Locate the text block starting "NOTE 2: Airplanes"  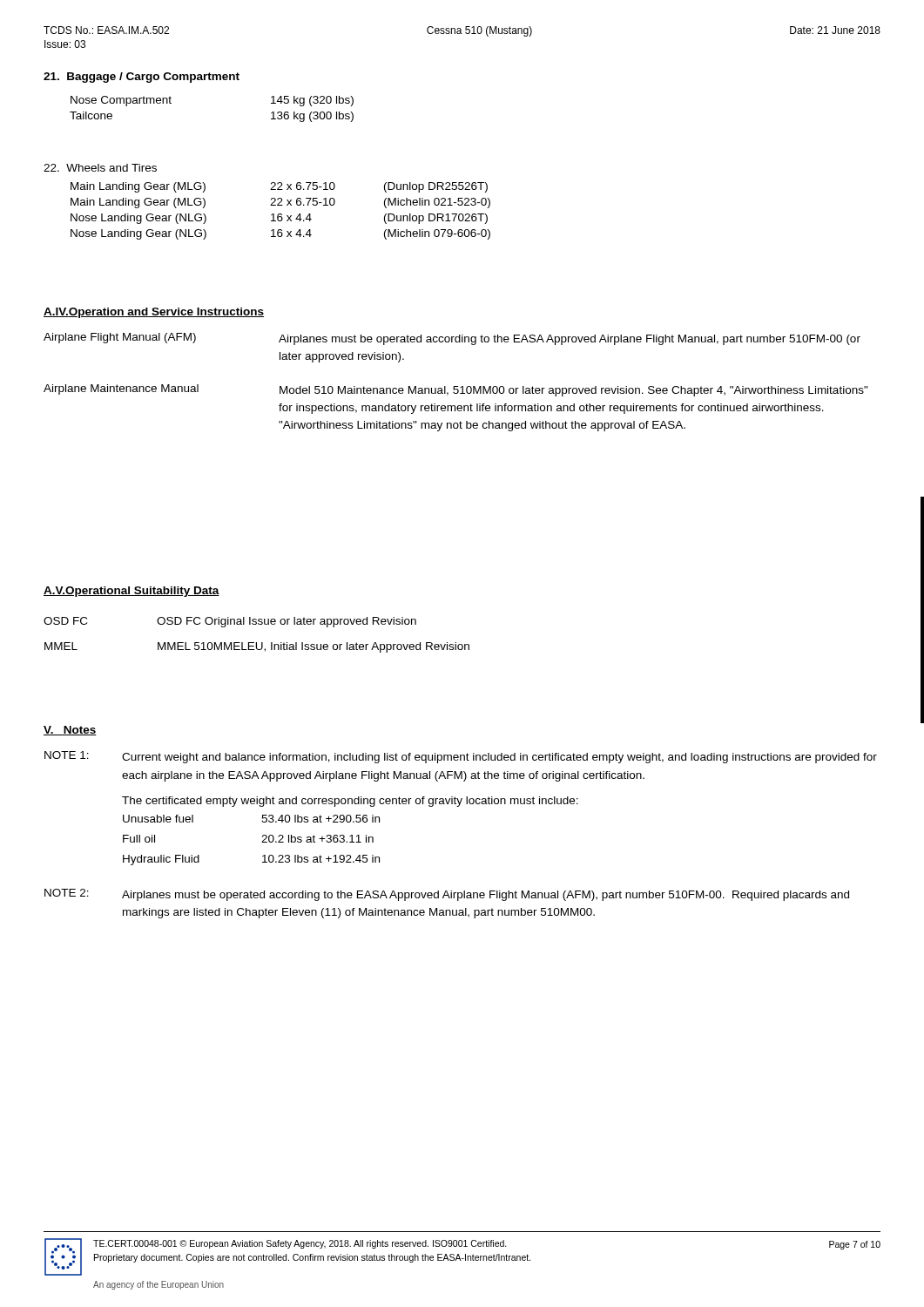pos(462,904)
